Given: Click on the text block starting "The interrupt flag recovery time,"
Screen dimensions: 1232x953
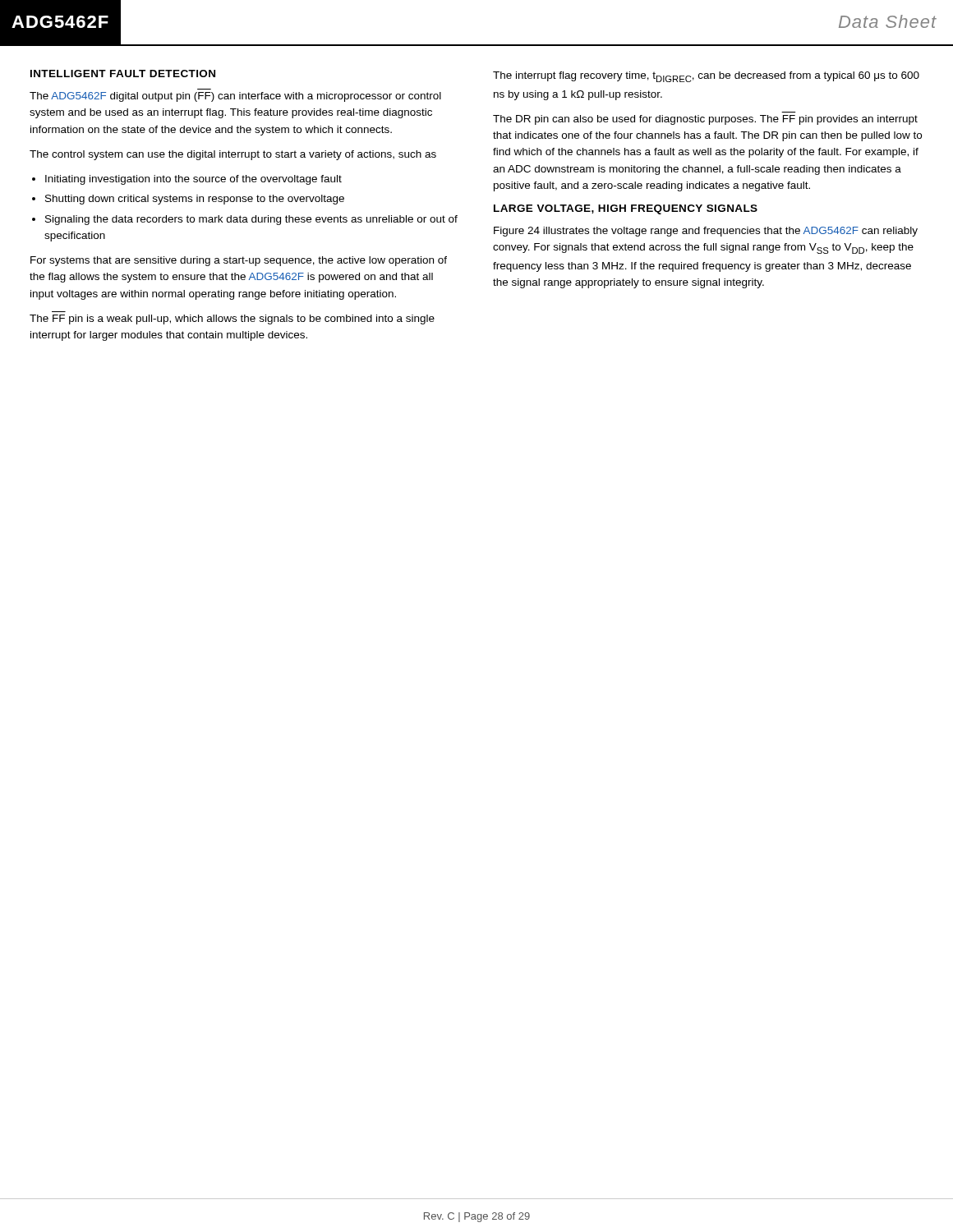Looking at the screenshot, I should click(706, 84).
